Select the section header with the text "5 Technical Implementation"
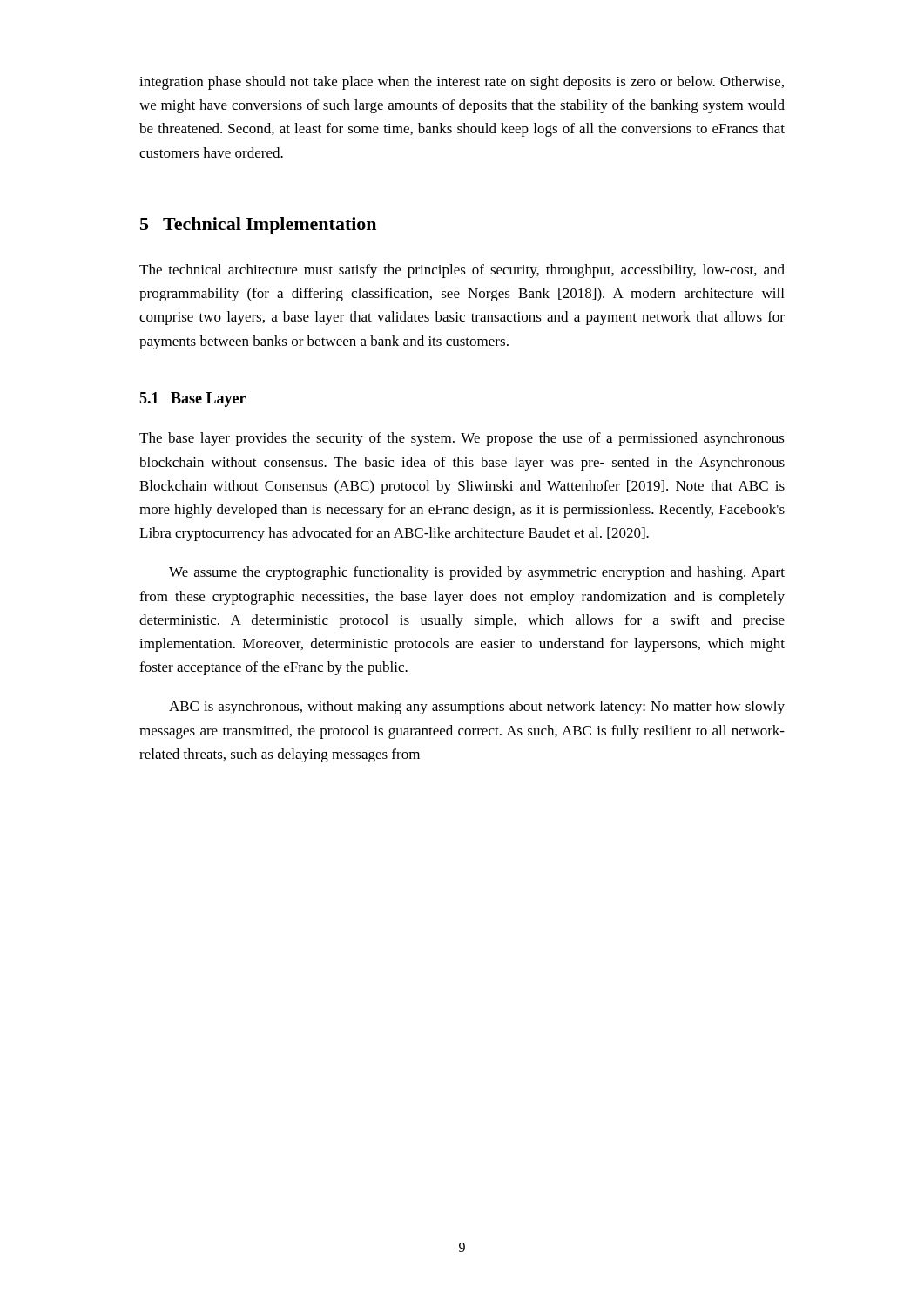This screenshot has height=1307, width=924. pyautogui.click(x=258, y=223)
